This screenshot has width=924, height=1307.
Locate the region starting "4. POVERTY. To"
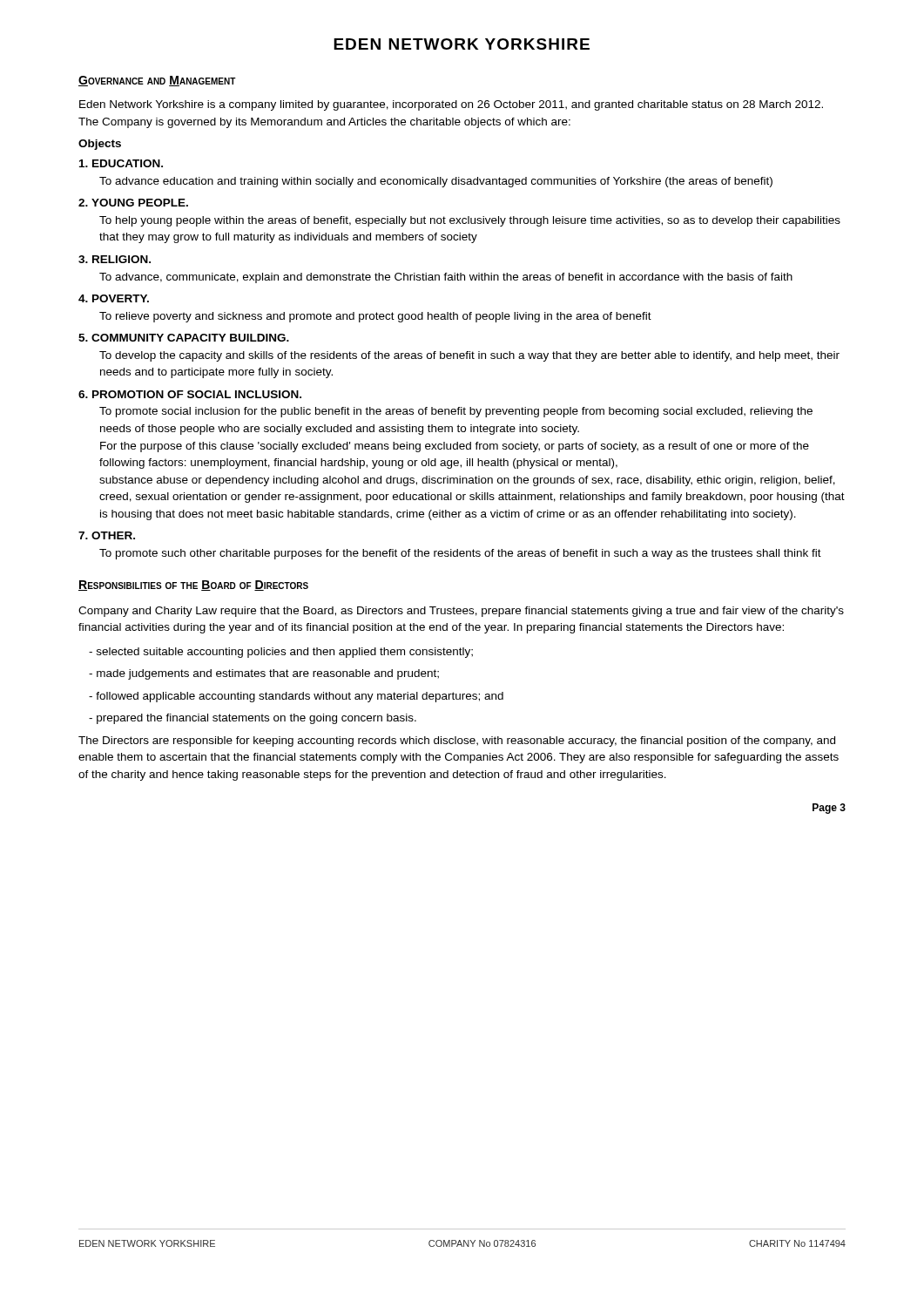[462, 308]
